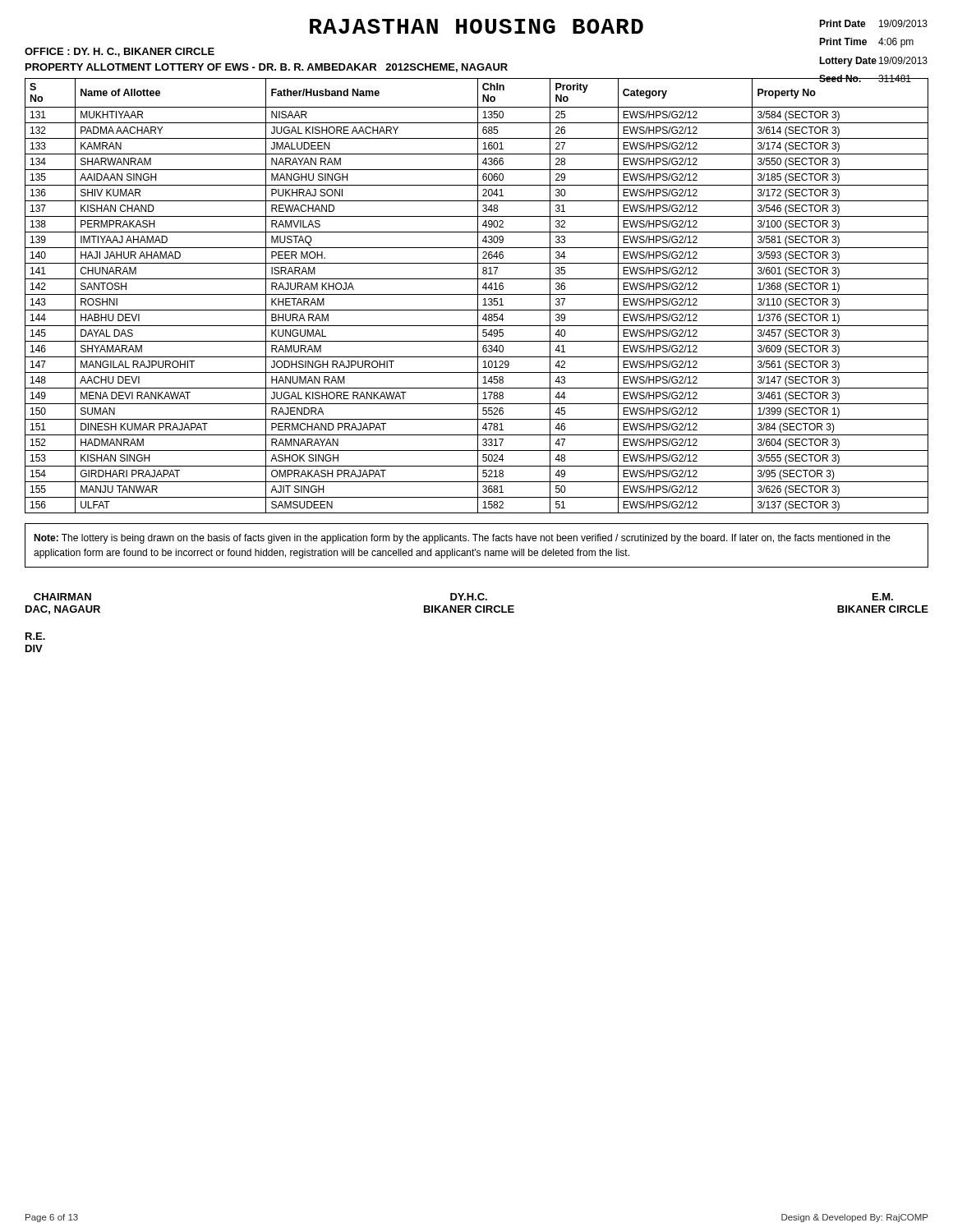Locate the section header that opens with "OFFICE : DY."
Image resolution: width=953 pixels, height=1232 pixels.
(x=120, y=51)
